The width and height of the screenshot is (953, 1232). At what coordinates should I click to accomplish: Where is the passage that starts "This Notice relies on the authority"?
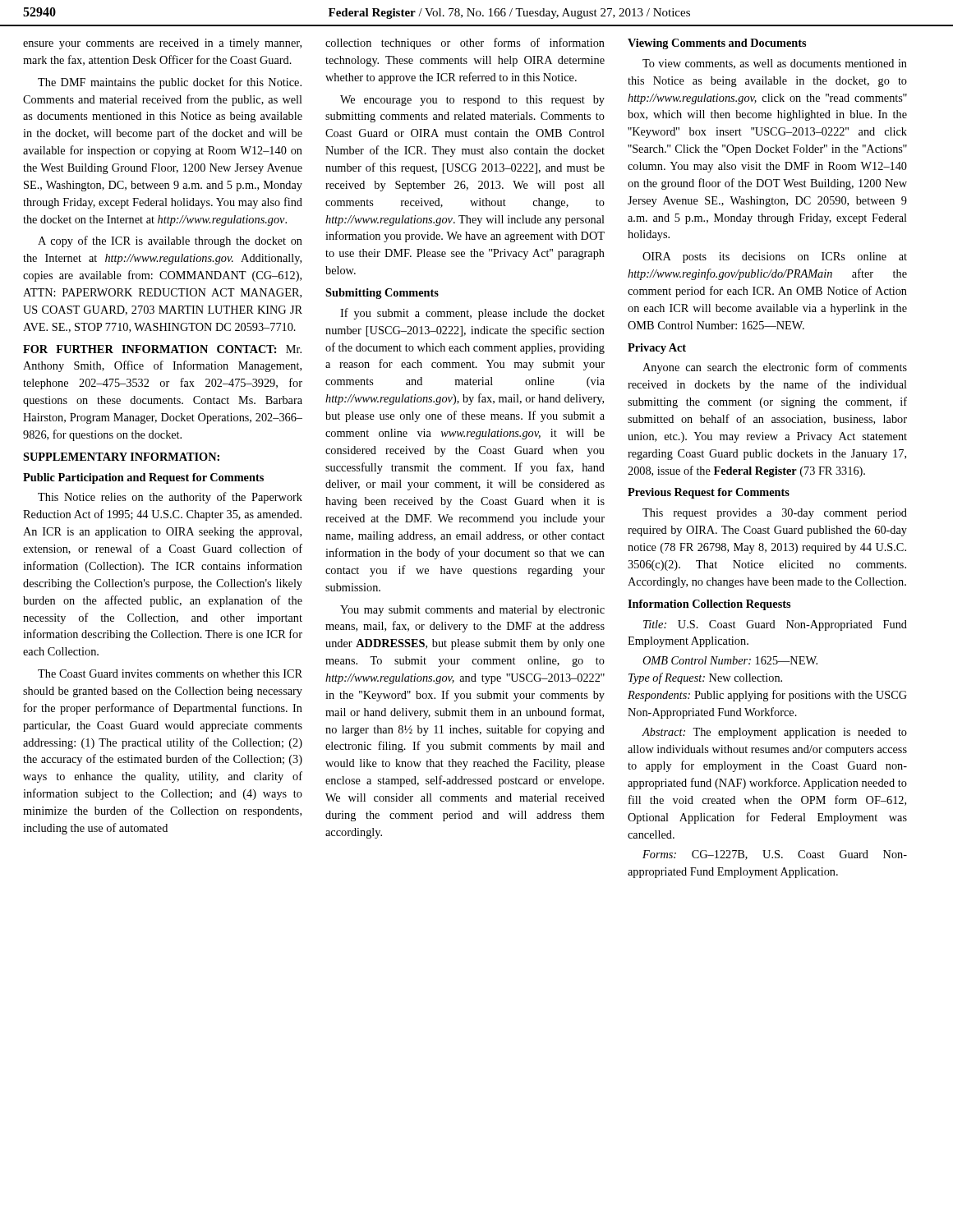163,575
